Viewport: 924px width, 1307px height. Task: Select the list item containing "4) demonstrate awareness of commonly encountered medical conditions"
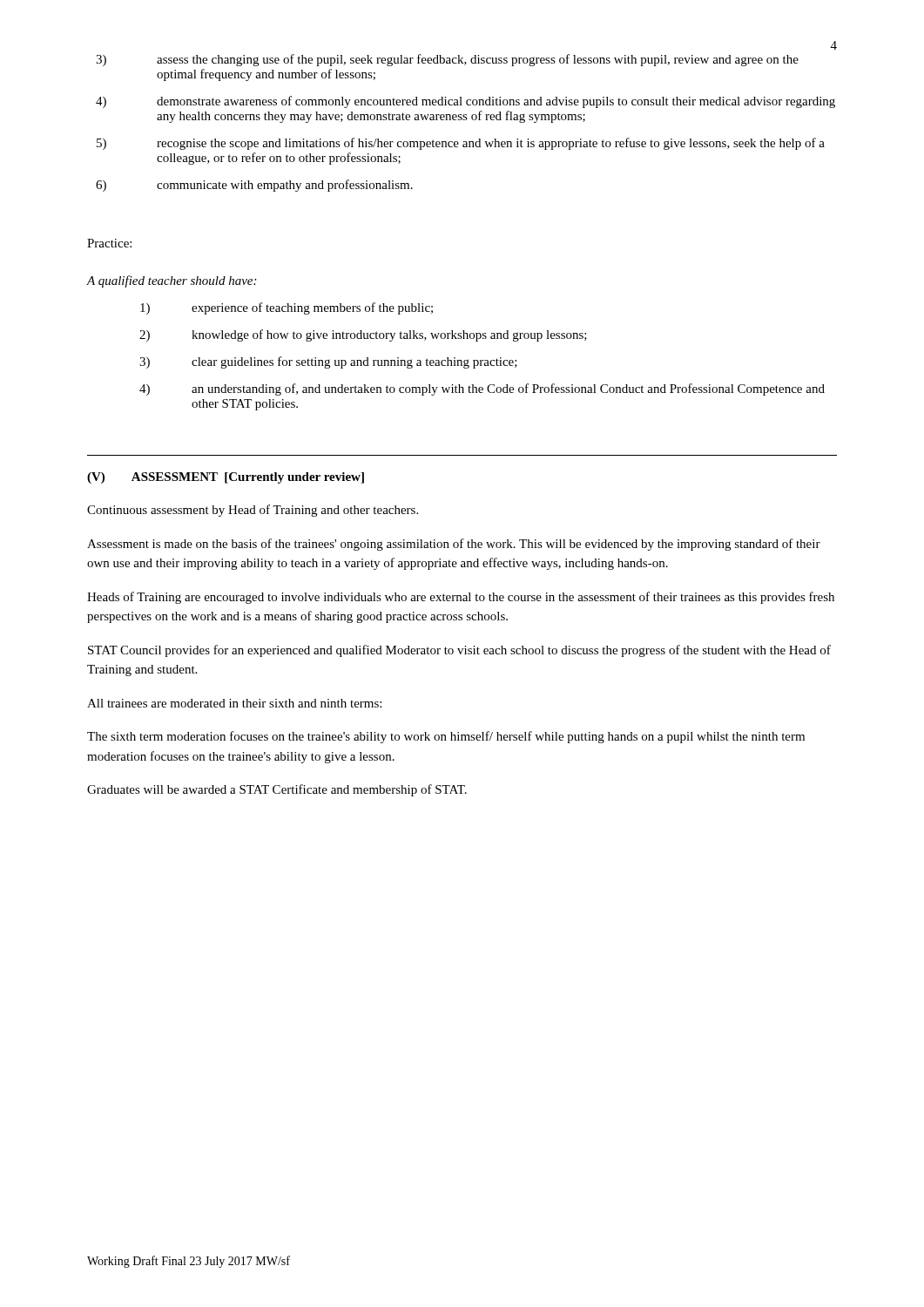(x=462, y=109)
